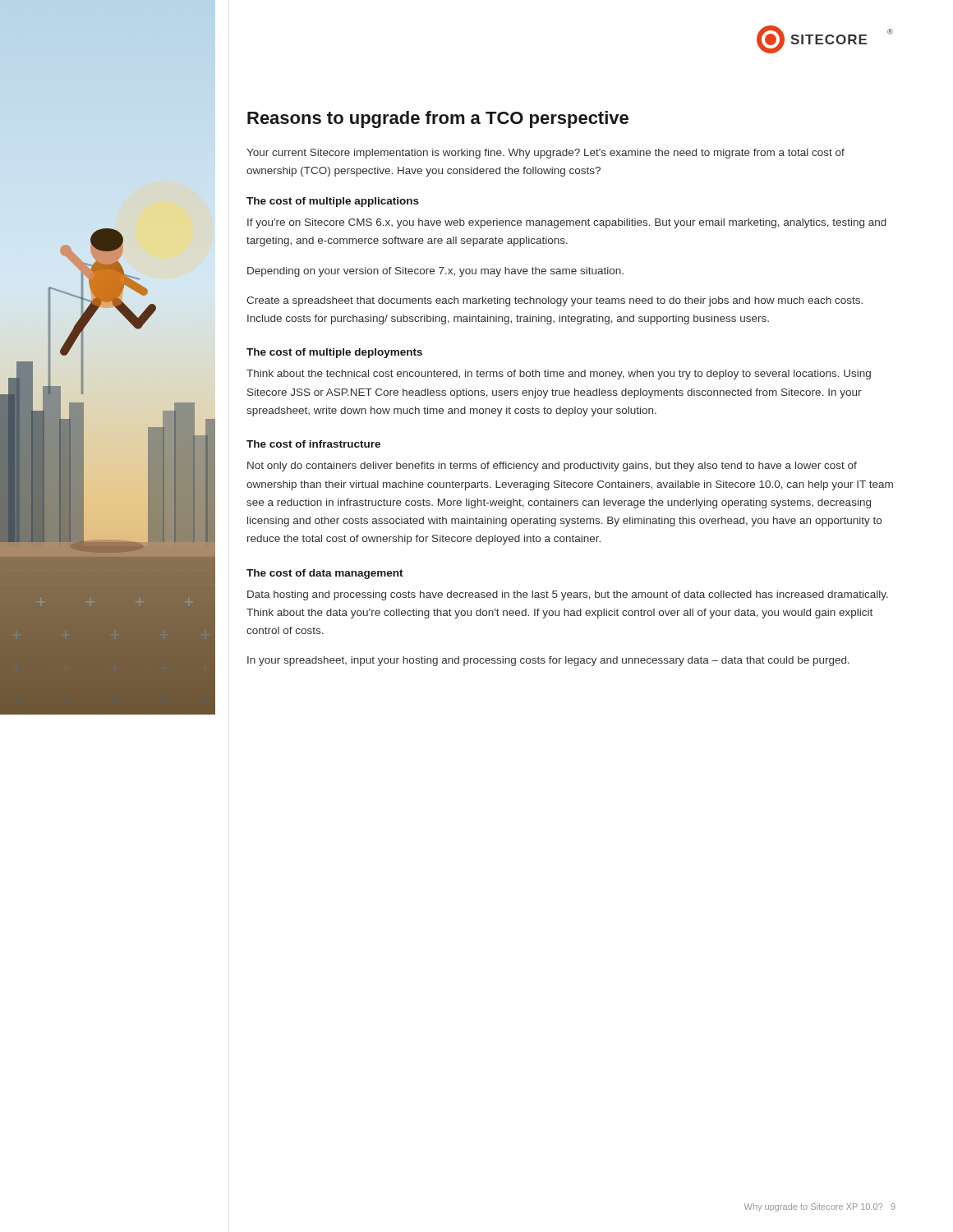The image size is (953, 1232).
Task: Locate the text block containing "Data hosting and processing costs have decreased"
Action: click(x=568, y=612)
